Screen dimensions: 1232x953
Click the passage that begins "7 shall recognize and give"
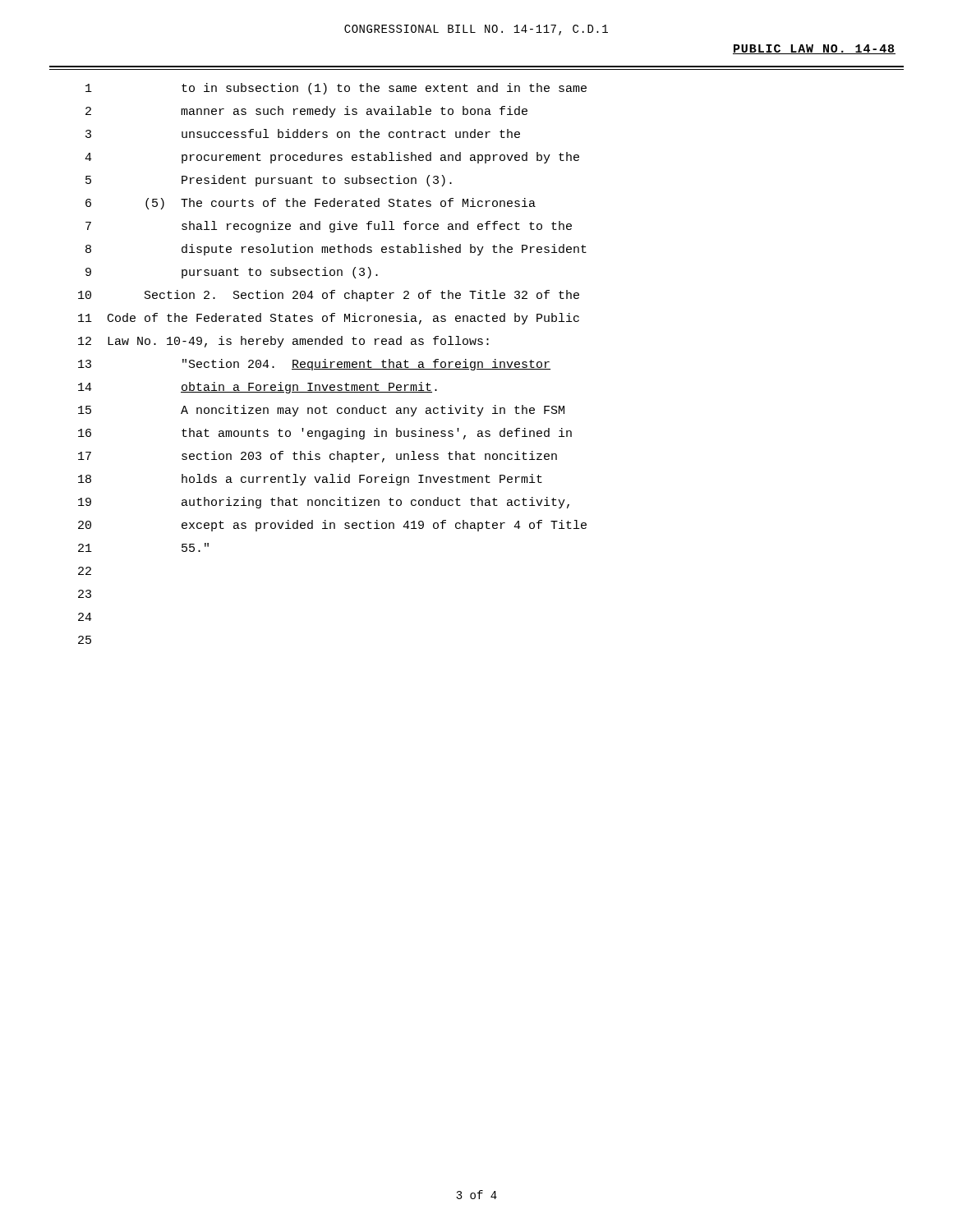pos(476,227)
